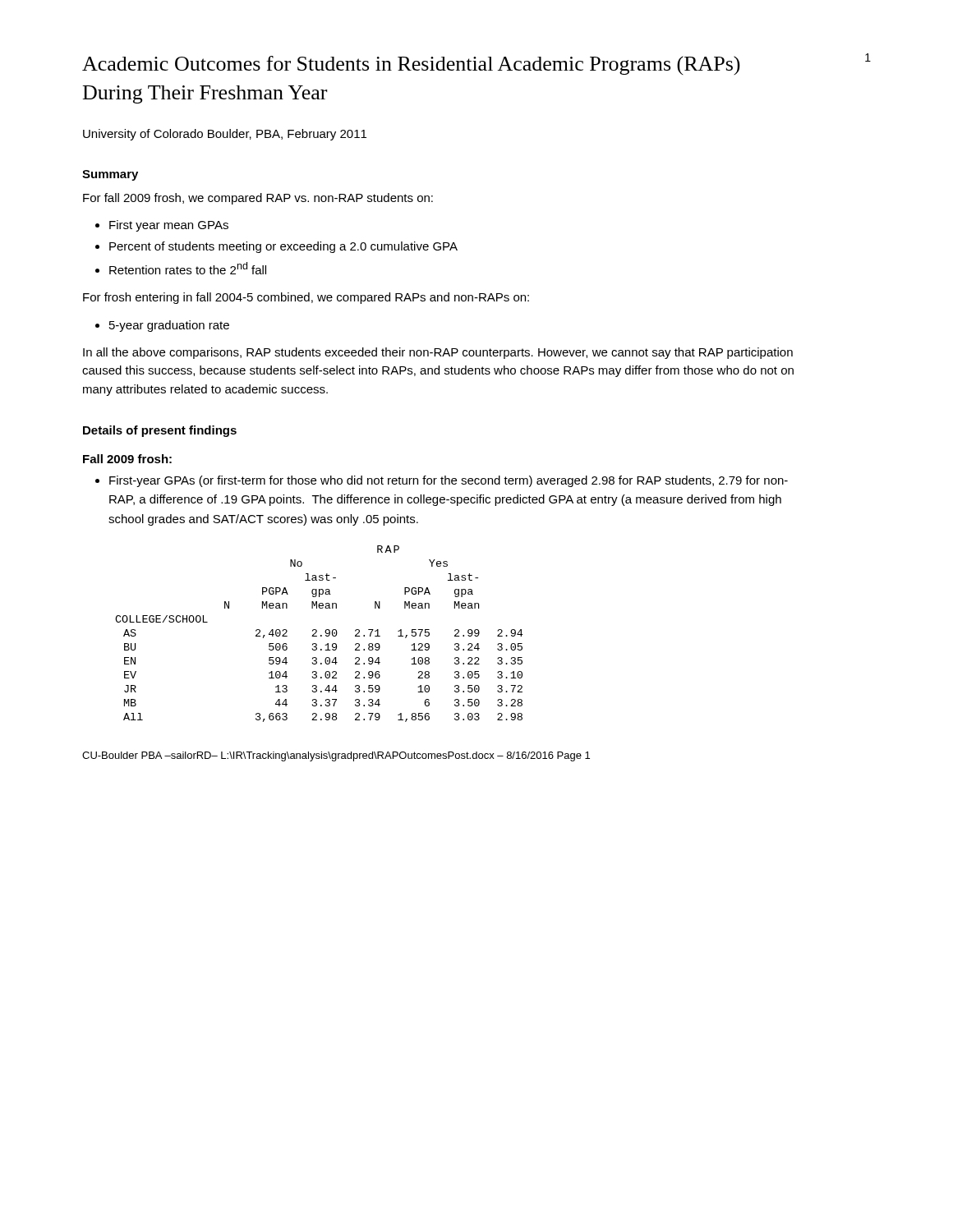This screenshot has width=953, height=1232.
Task: Select the block starting "First-year GPAs (or first-term for those who did"
Action: coord(448,499)
